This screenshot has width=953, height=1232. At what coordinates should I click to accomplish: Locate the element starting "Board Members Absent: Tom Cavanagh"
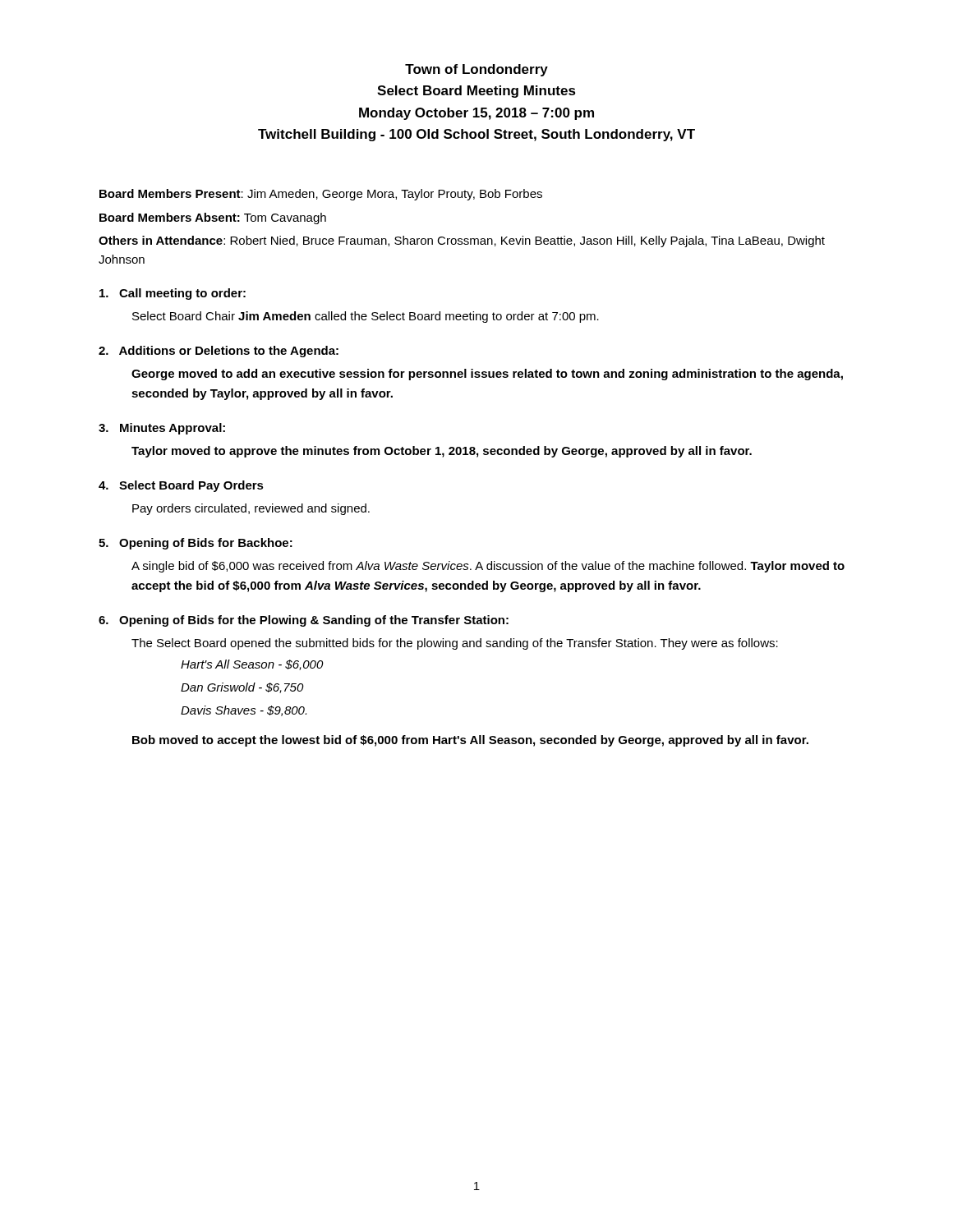[x=213, y=217]
